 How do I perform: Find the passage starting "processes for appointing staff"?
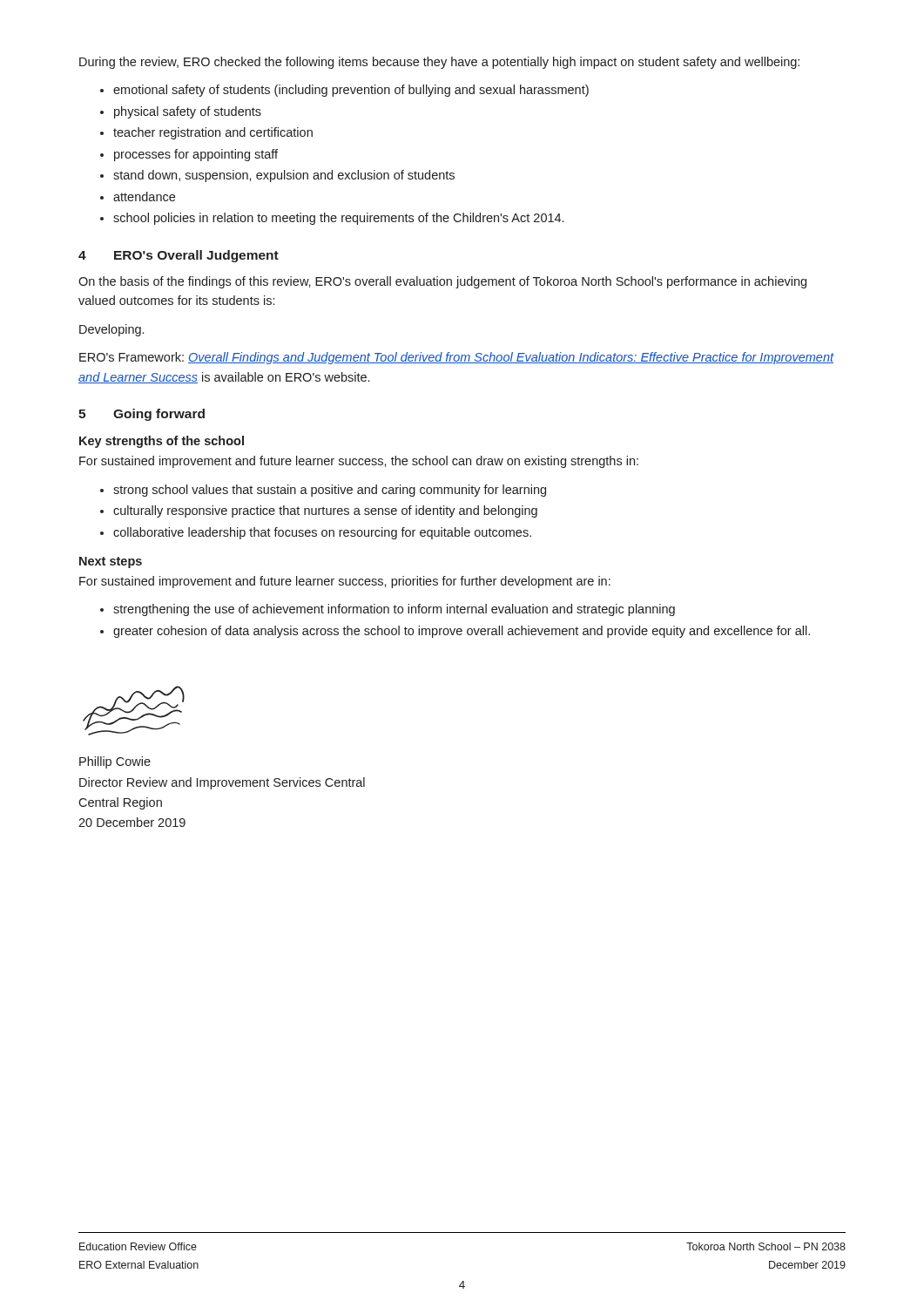(196, 154)
